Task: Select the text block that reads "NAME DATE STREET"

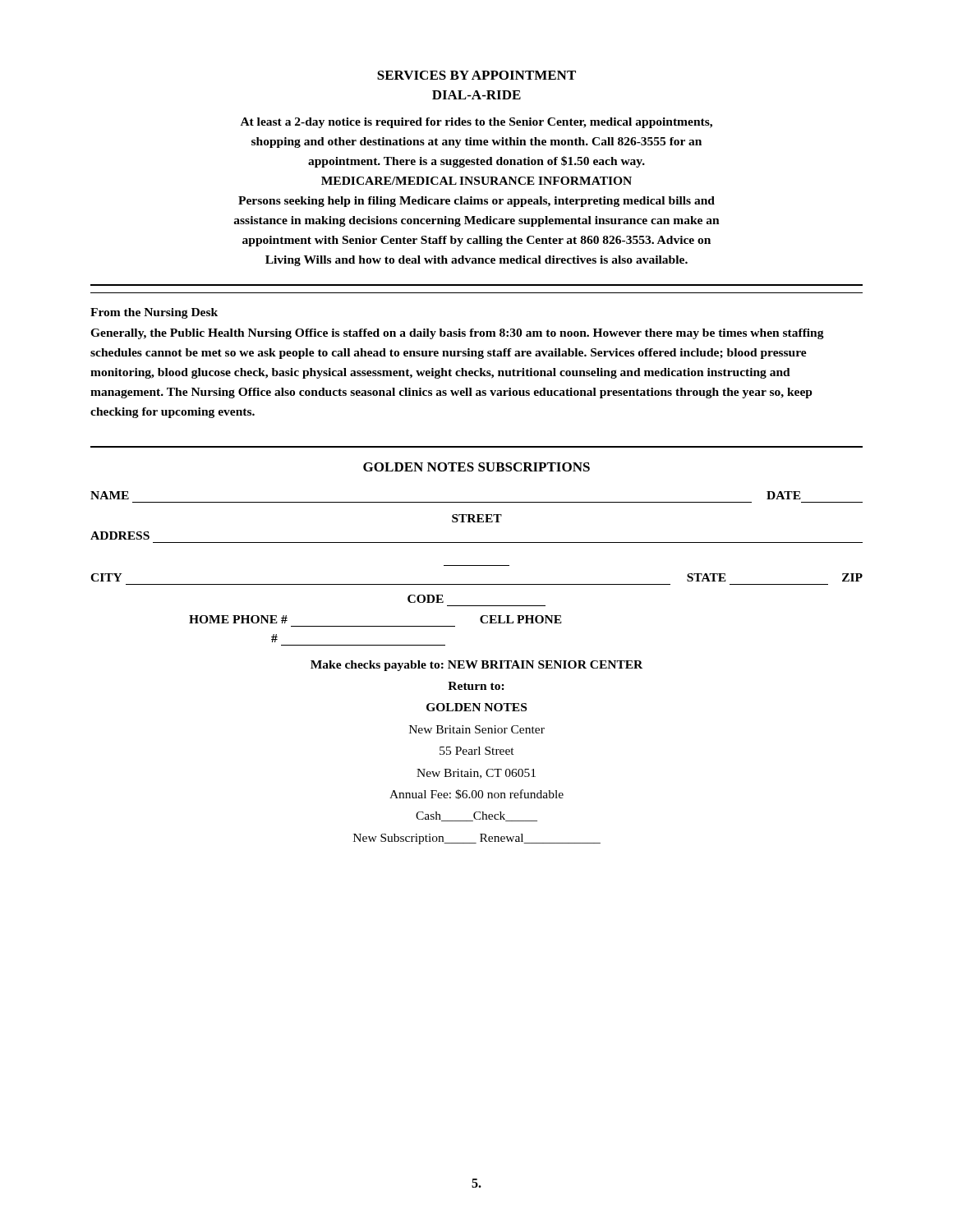Action: pos(476,668)
